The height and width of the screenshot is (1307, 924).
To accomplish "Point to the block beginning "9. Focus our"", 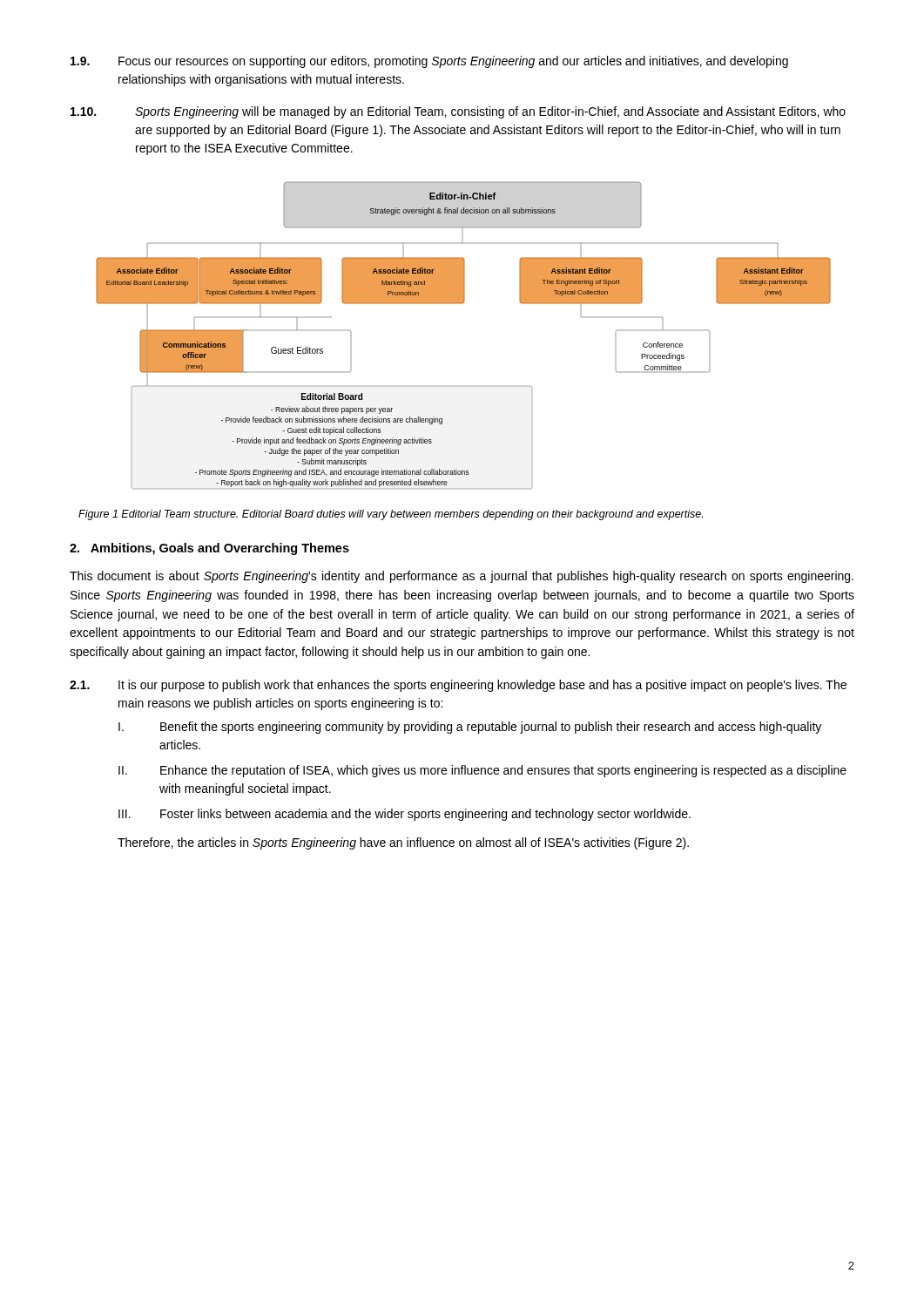I will [x=462, y=71].
